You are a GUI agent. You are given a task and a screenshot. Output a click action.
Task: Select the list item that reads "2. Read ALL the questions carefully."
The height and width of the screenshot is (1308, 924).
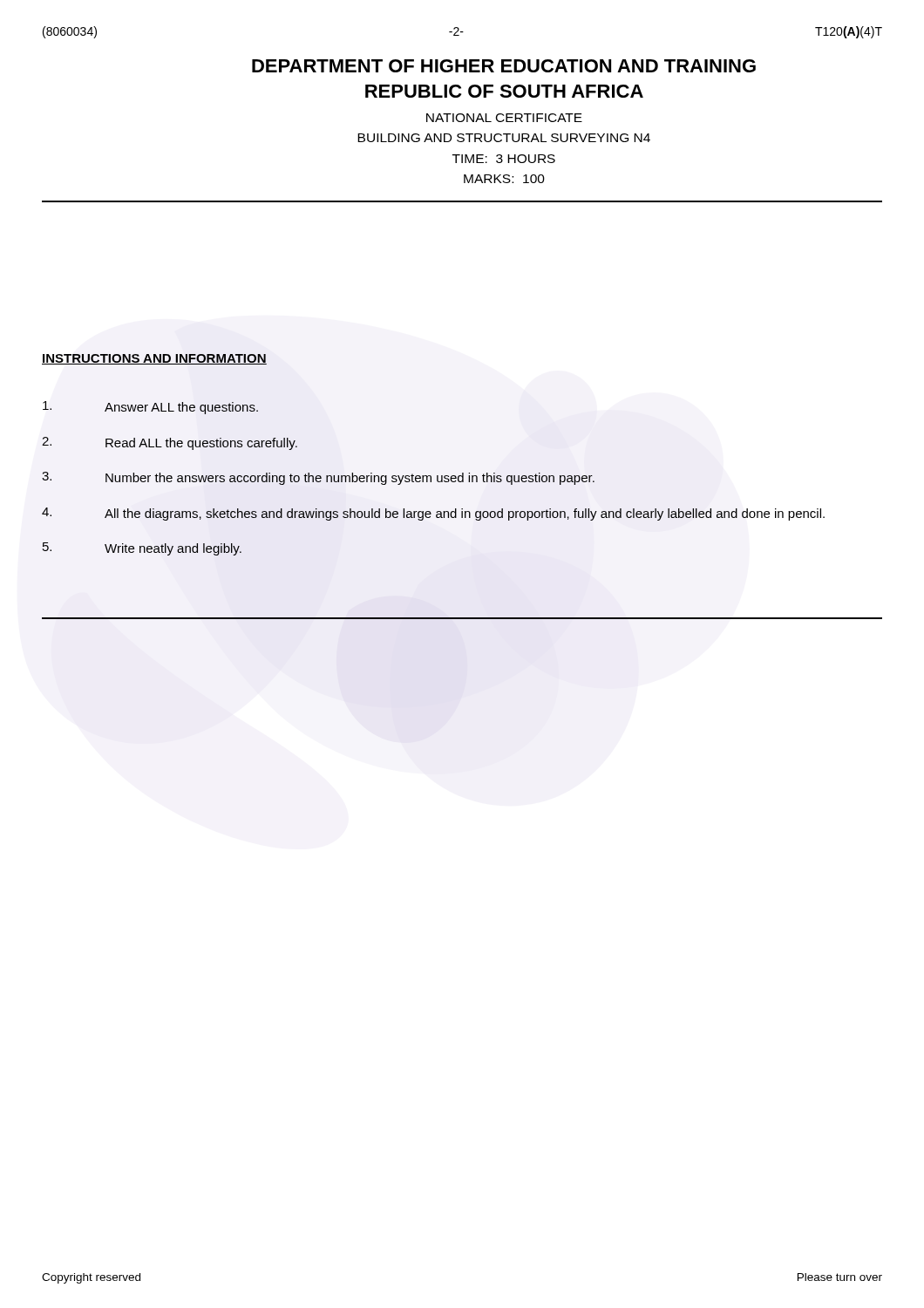pos(170,443)
